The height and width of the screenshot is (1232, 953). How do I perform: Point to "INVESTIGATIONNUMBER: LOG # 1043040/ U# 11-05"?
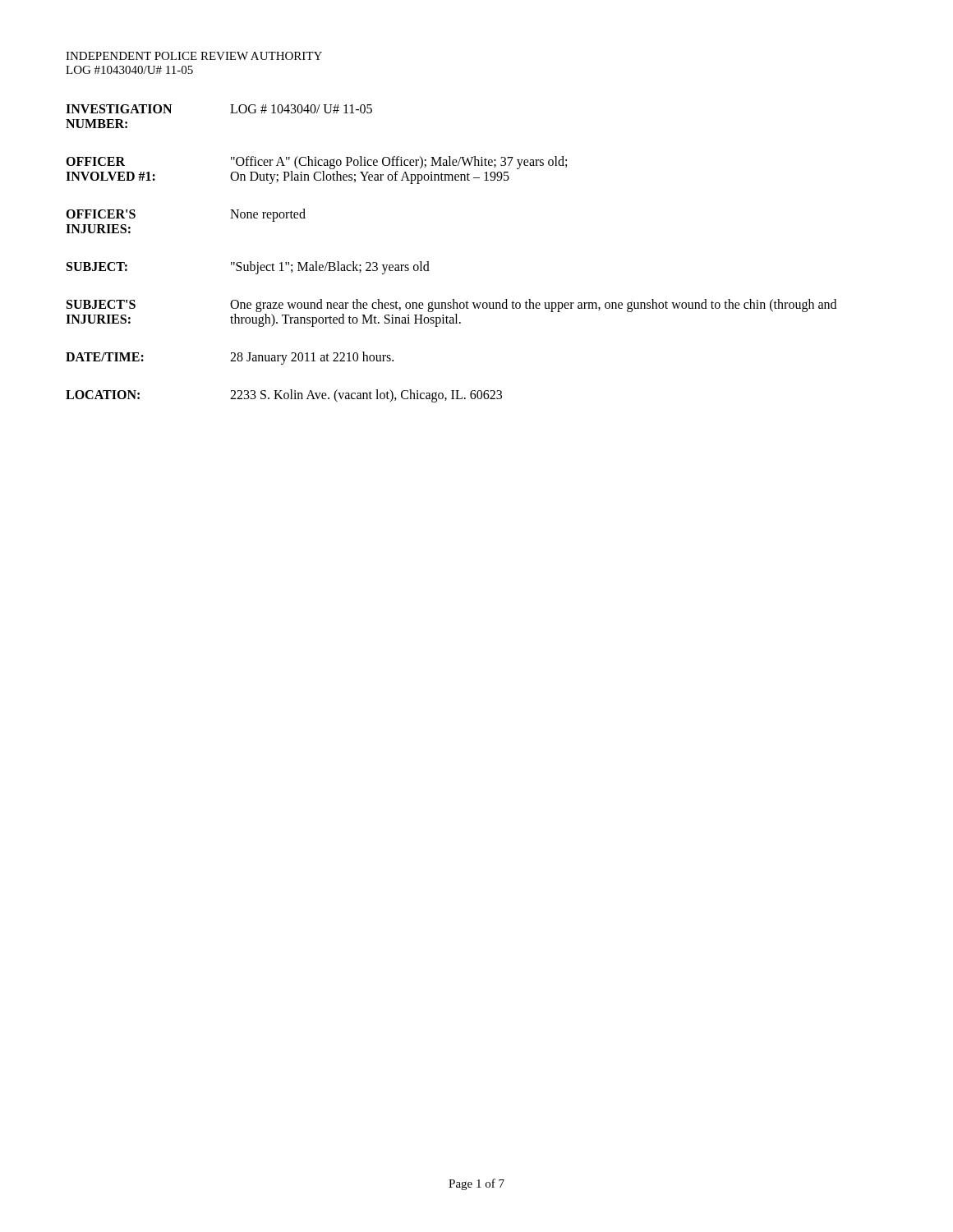(111, 109)
